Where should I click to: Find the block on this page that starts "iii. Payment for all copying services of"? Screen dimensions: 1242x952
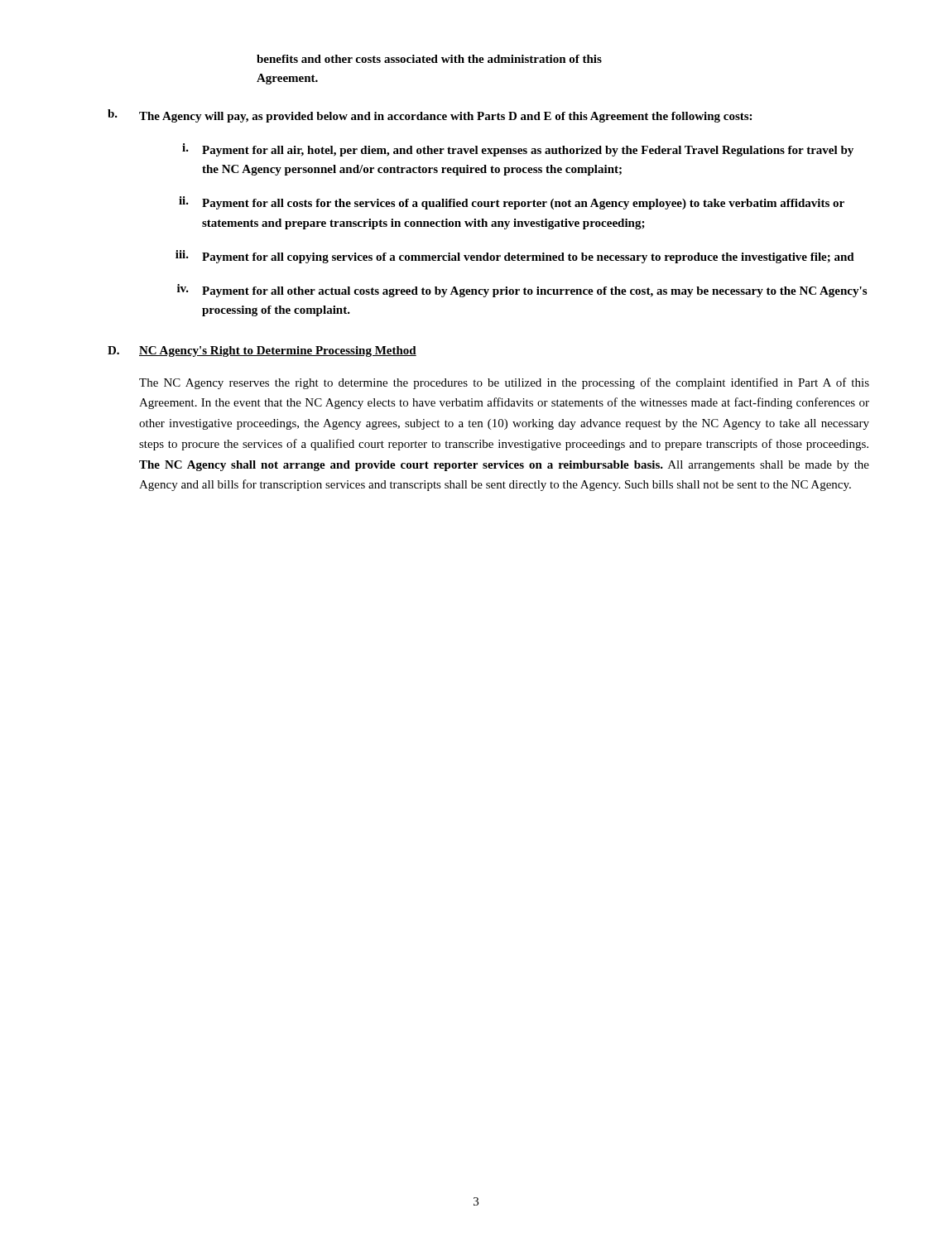(504, 257)
